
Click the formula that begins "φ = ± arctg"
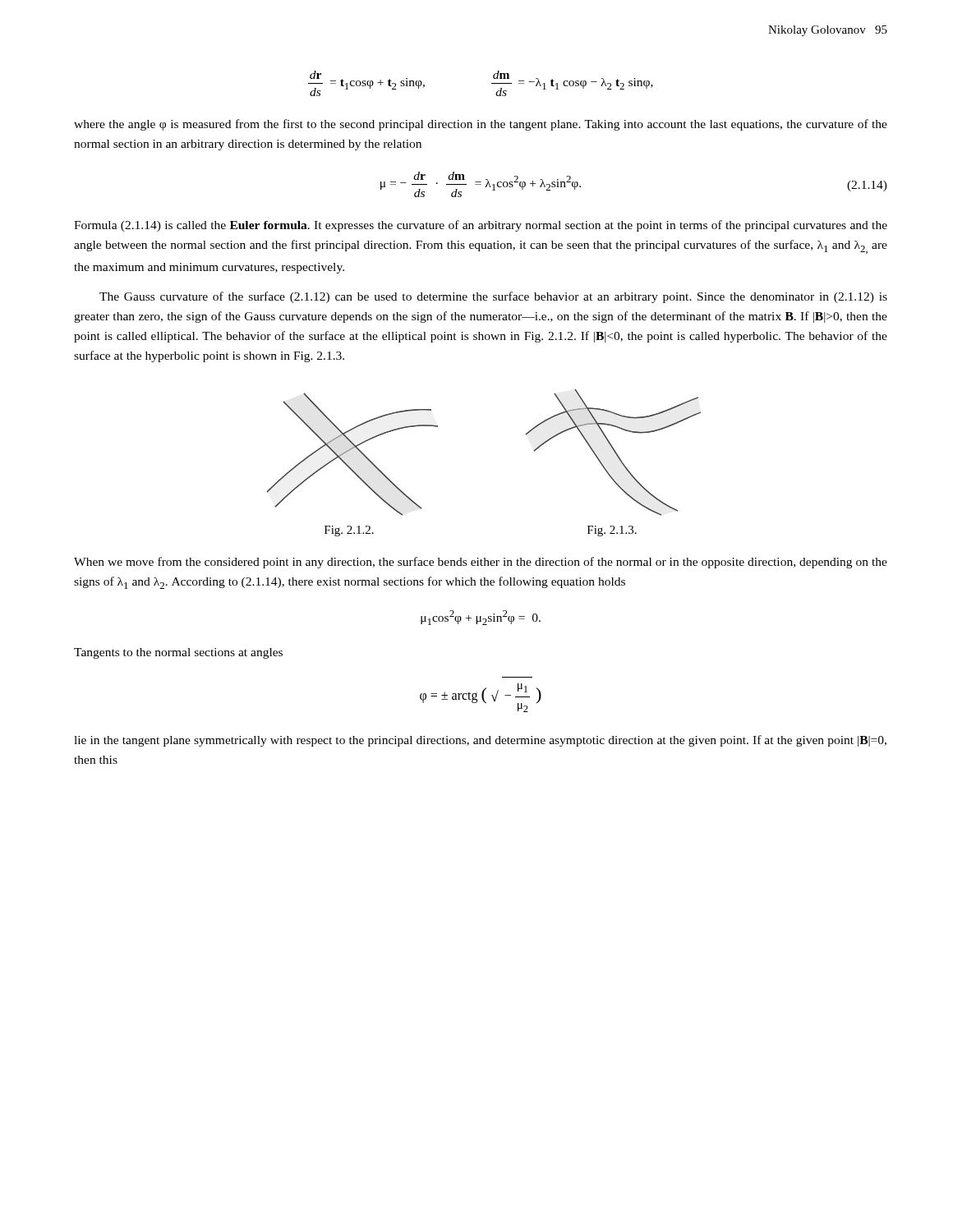pos(481,696)
